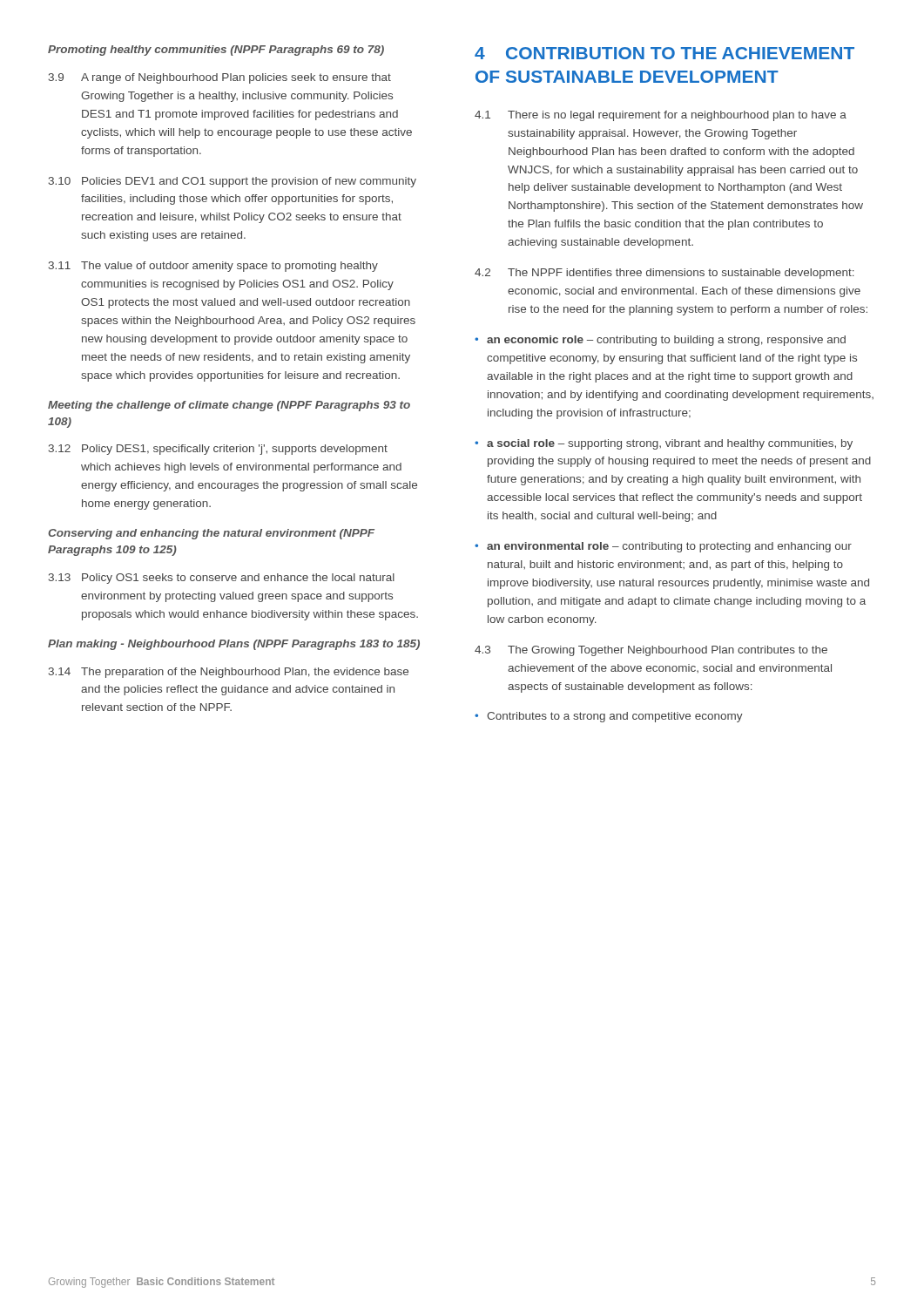Navigate to the element starting "• an economic role – contributing"
This screenshot has width=924, height=1307.
675,375
